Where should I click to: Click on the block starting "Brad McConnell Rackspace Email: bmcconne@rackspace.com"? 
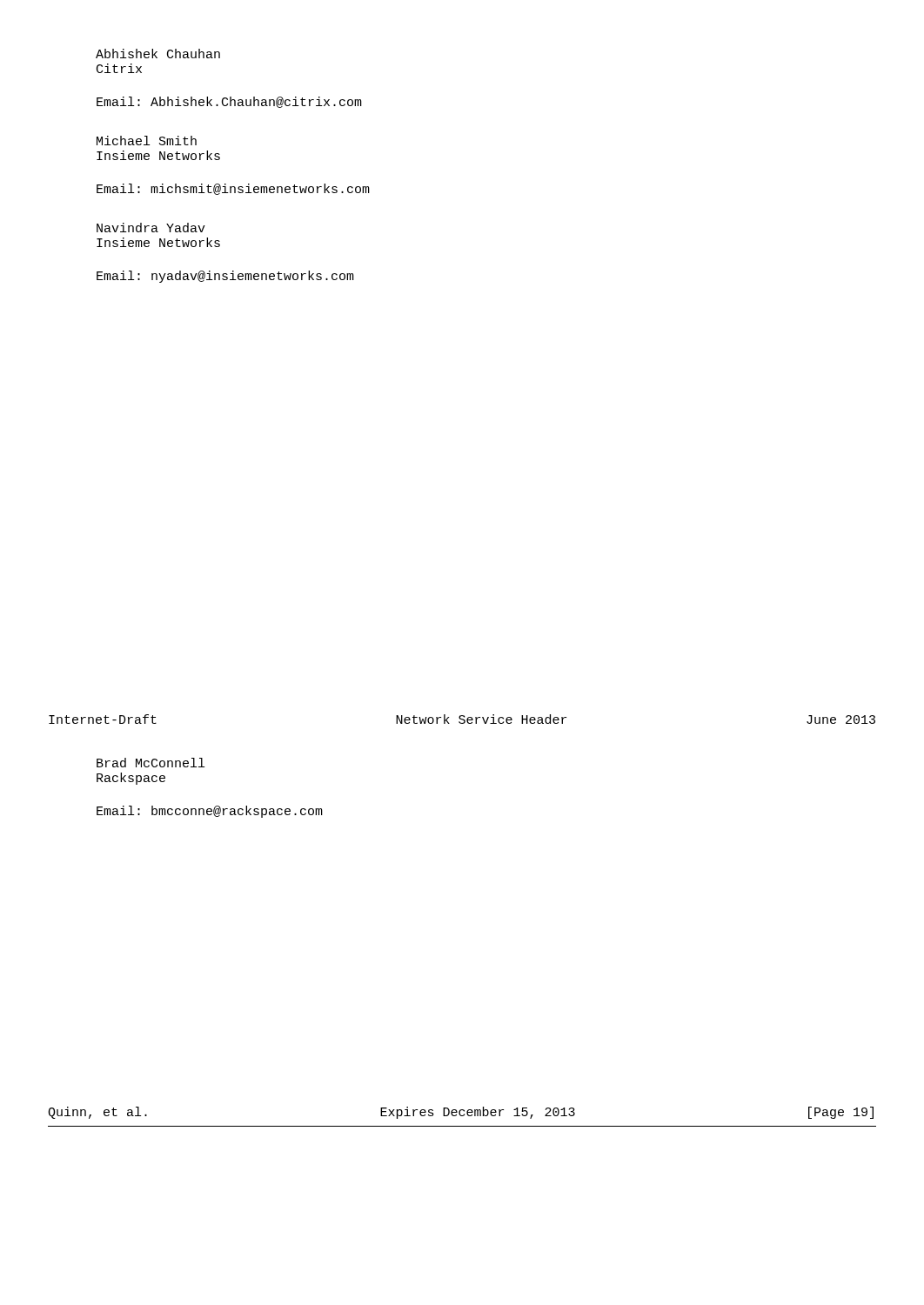151,763
